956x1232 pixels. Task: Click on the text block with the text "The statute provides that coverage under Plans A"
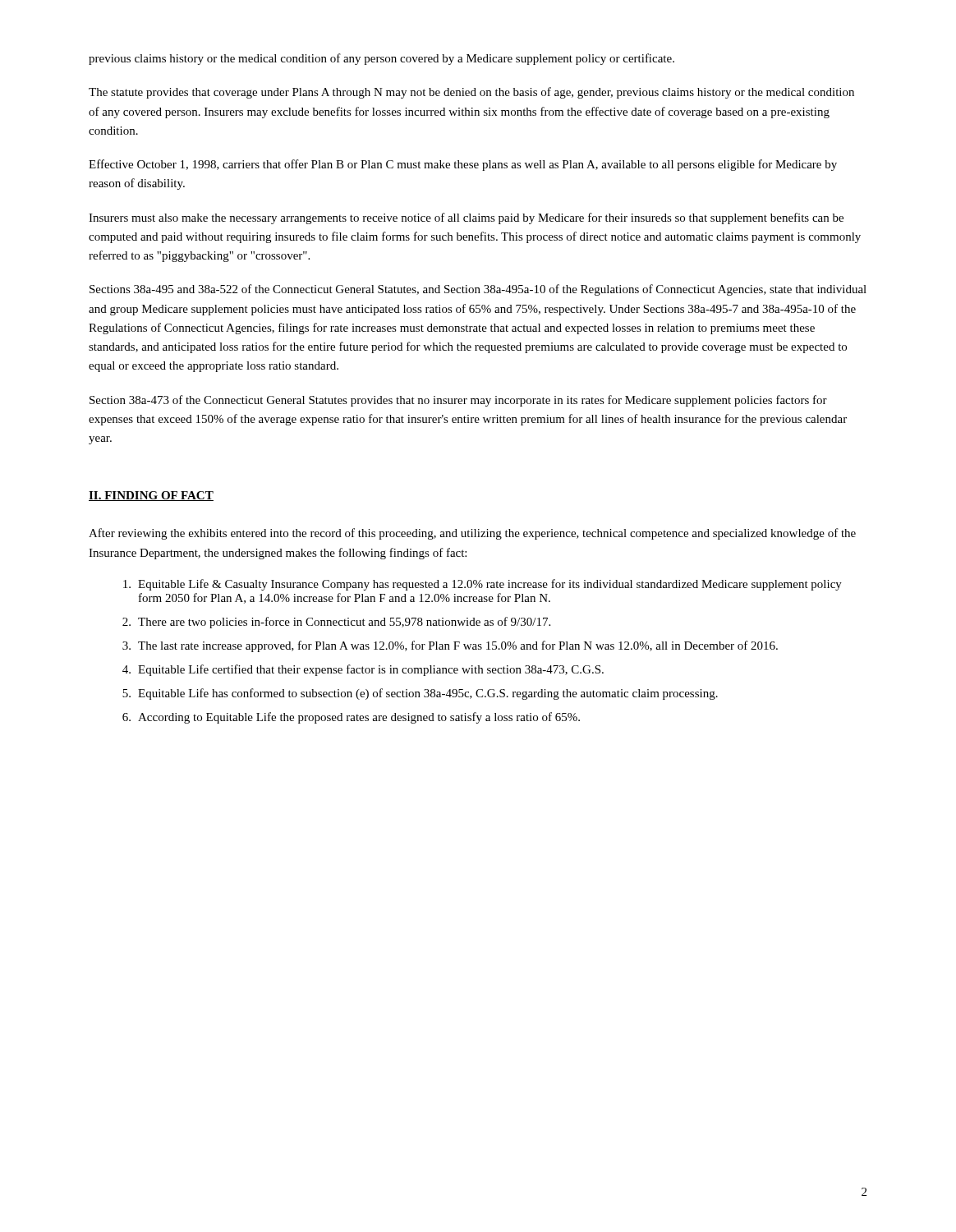pos(472,111)
